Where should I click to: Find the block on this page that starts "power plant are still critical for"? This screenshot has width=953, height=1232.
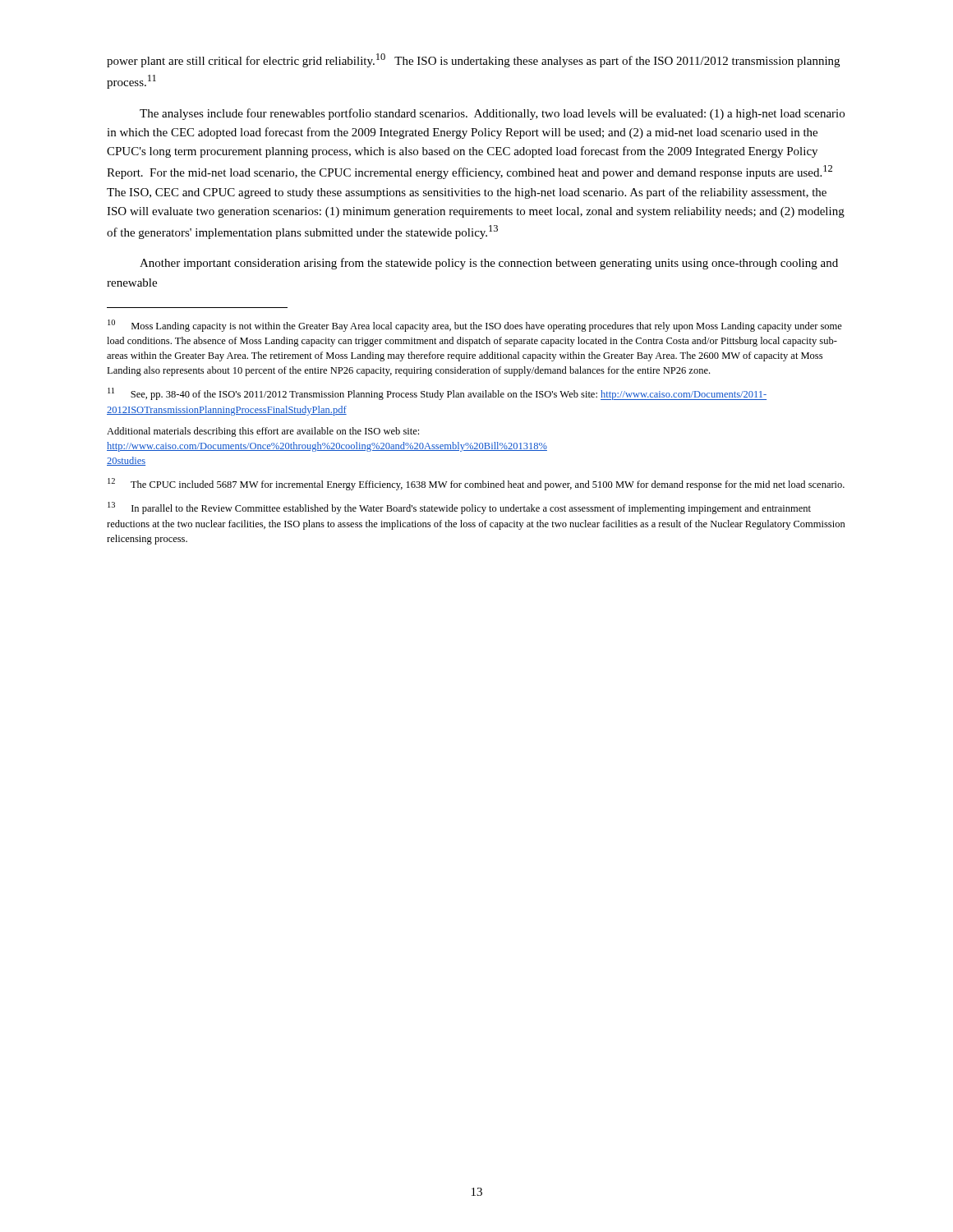[473, 70]
